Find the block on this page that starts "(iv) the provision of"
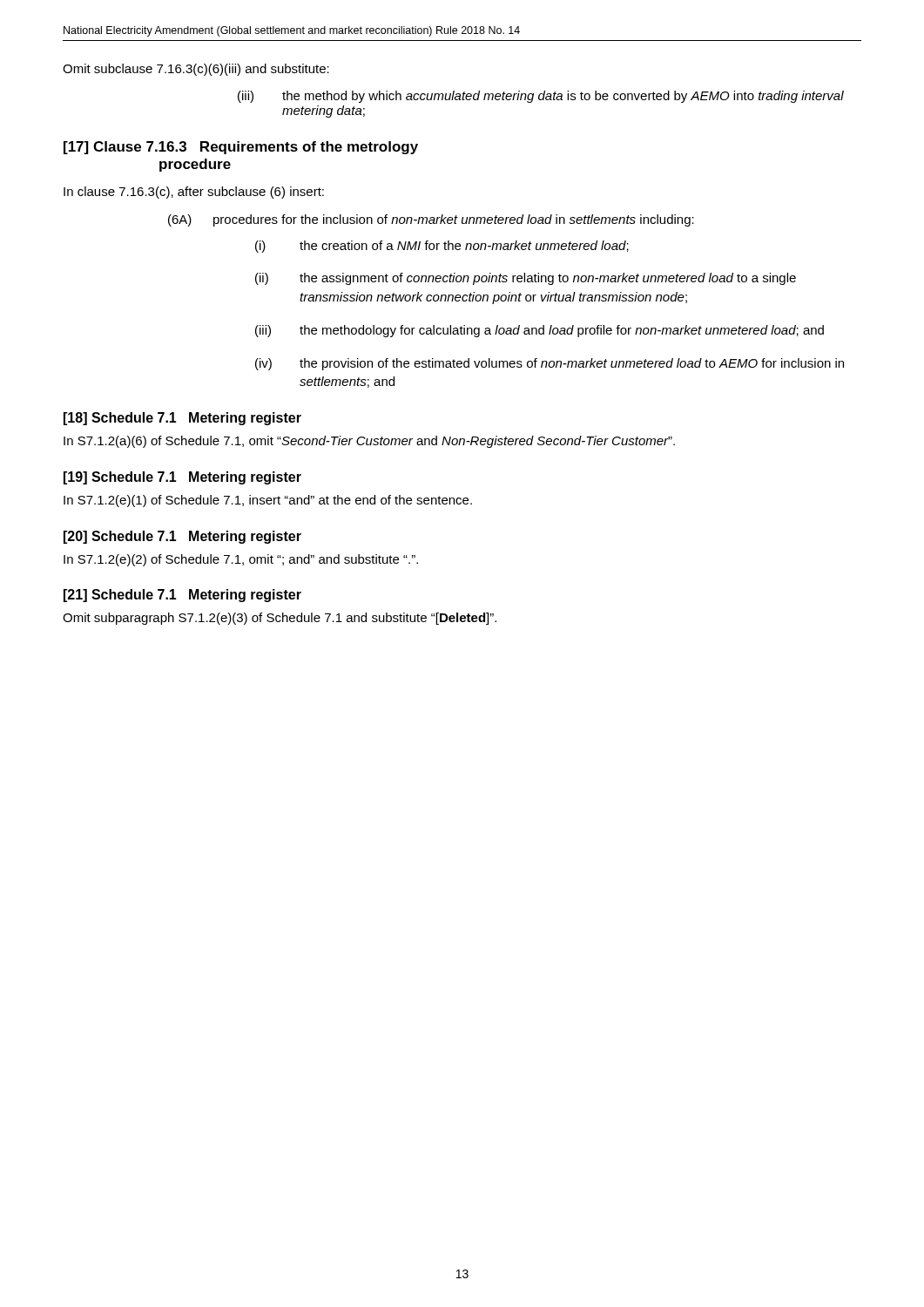This screenshot has width=924, height=1307. [558, 372]
